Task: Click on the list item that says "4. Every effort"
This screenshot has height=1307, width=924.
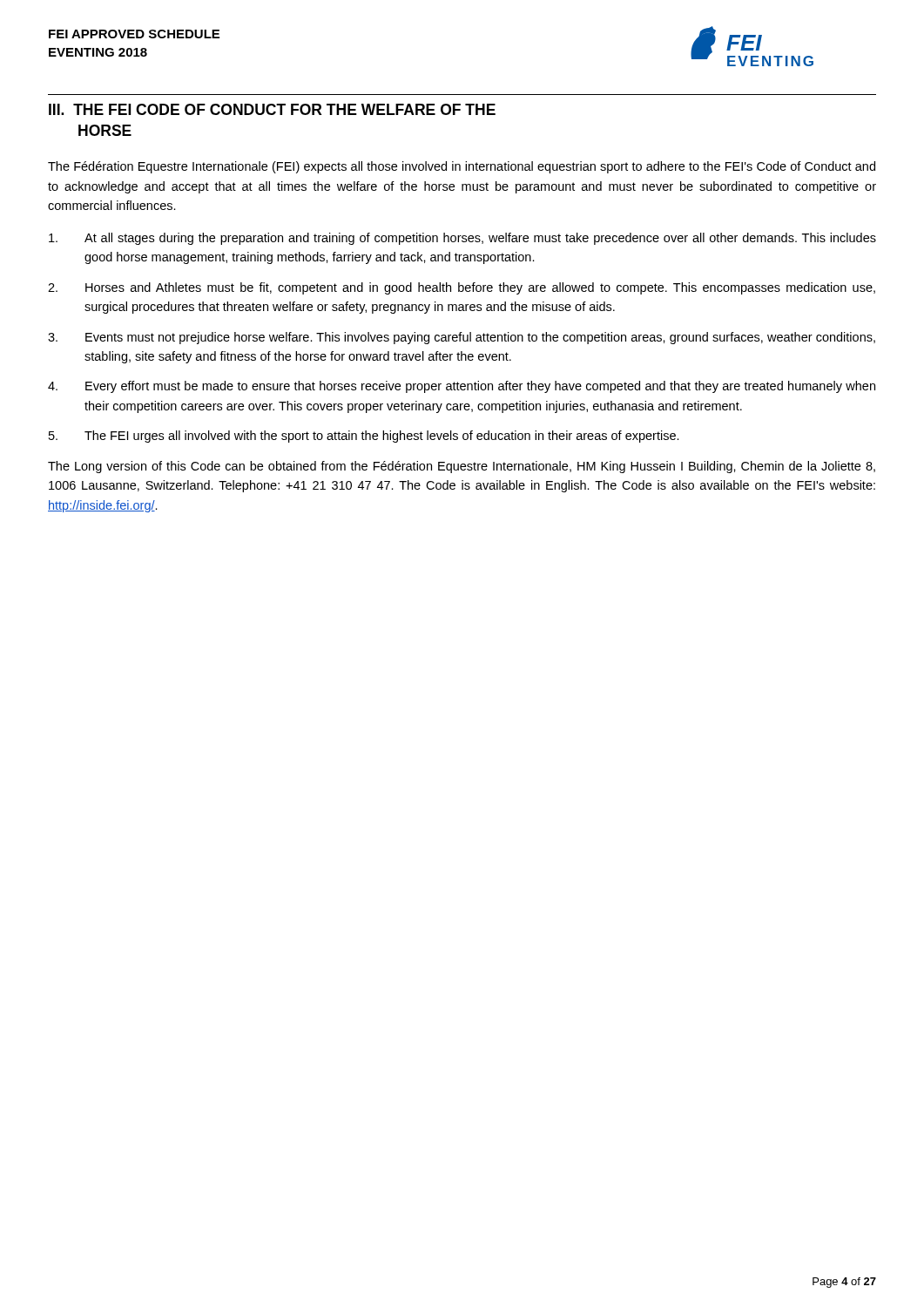Action: (x=462, y=396)
